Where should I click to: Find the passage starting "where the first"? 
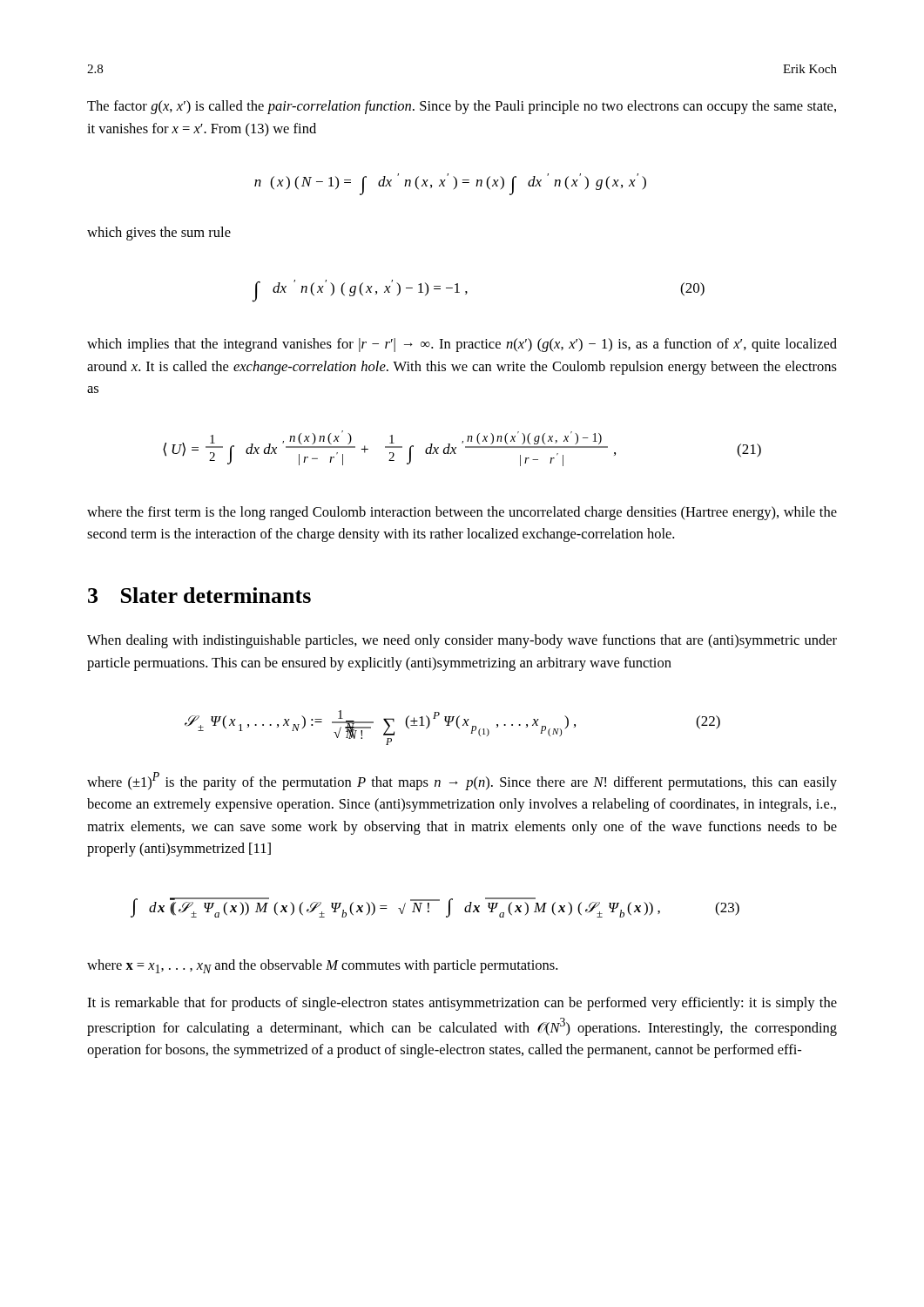pos(462,523)
